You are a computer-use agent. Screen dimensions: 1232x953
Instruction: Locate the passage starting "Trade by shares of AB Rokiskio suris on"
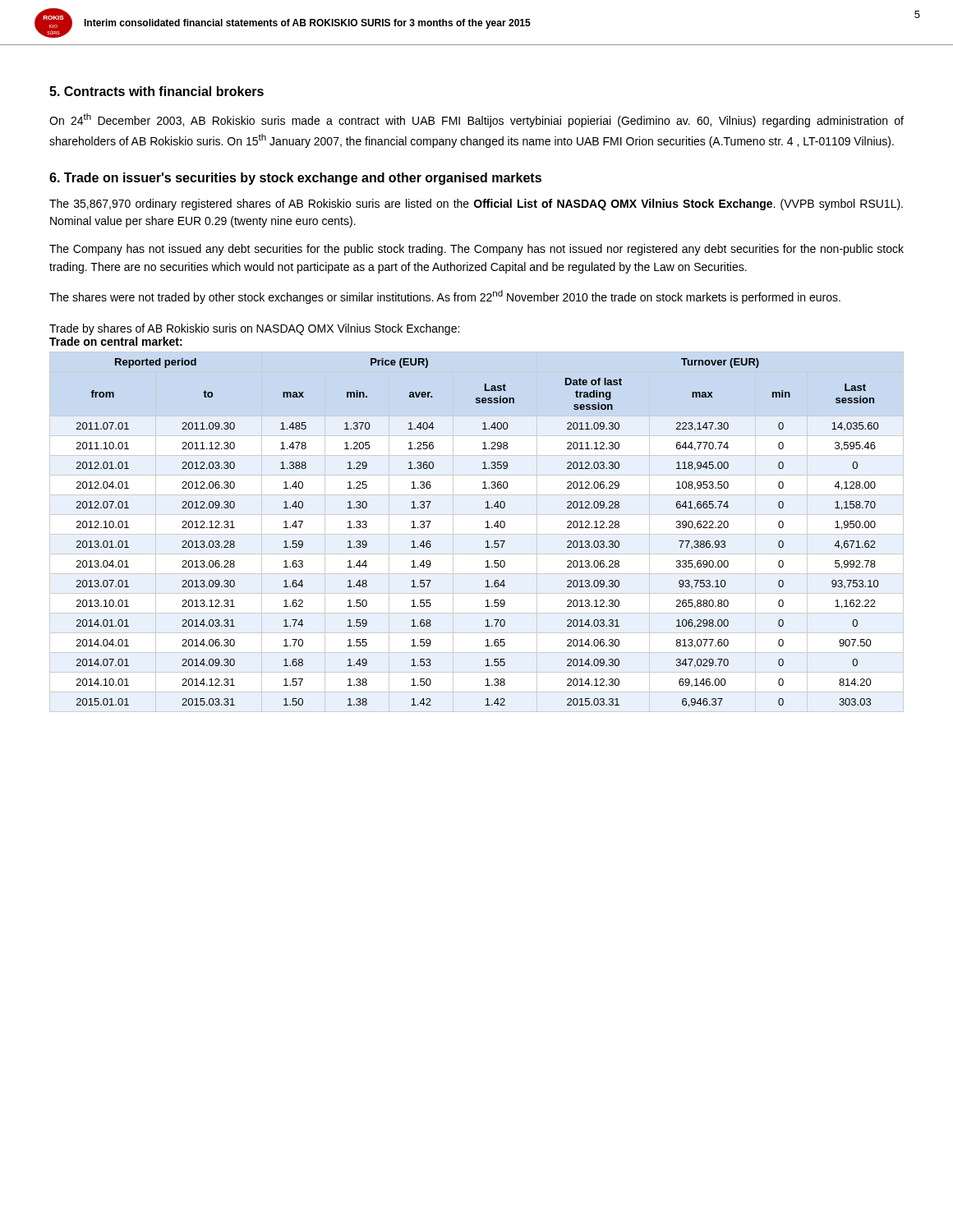255,335
